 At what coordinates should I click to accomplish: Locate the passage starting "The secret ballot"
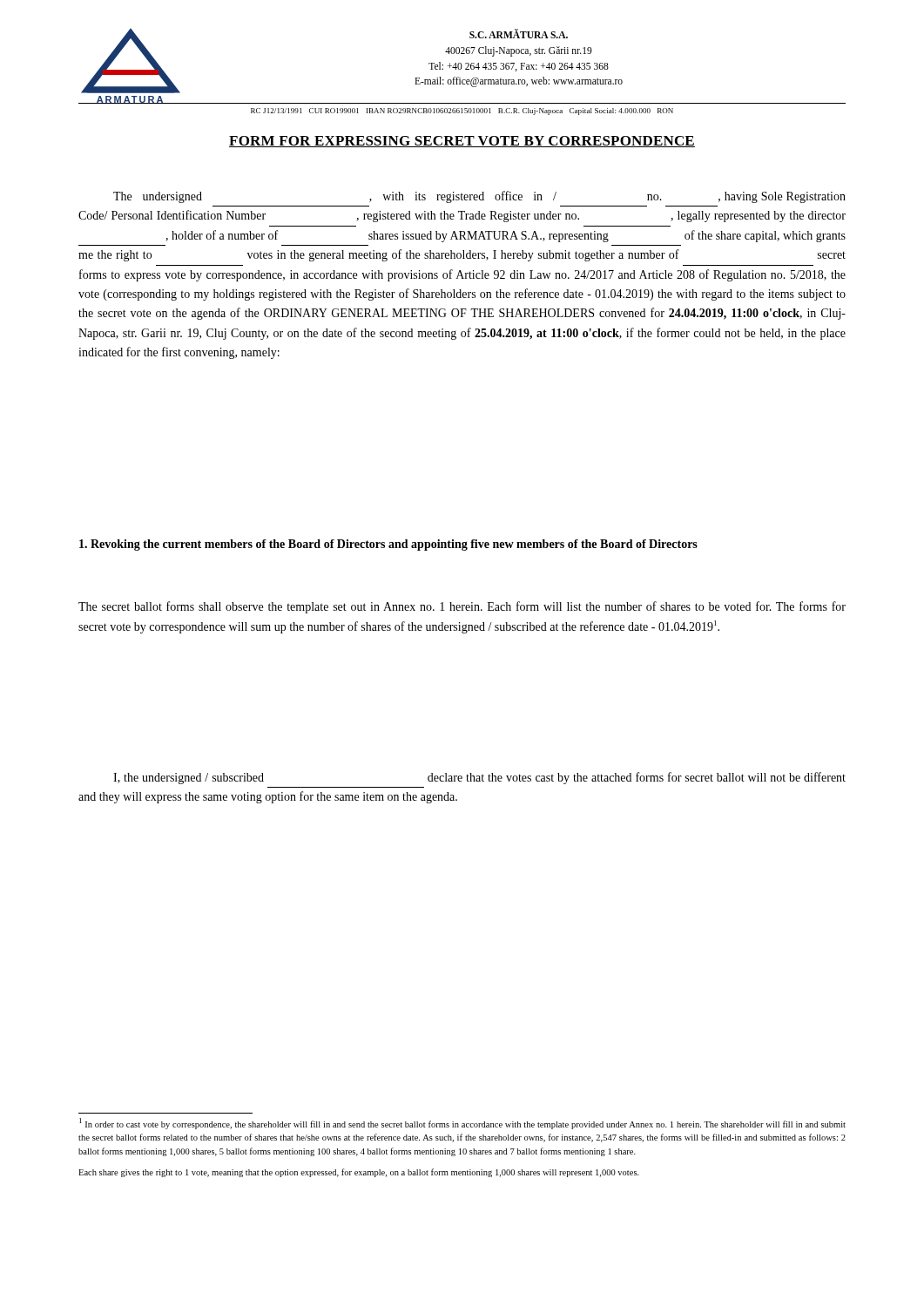[x=462, y=617]
